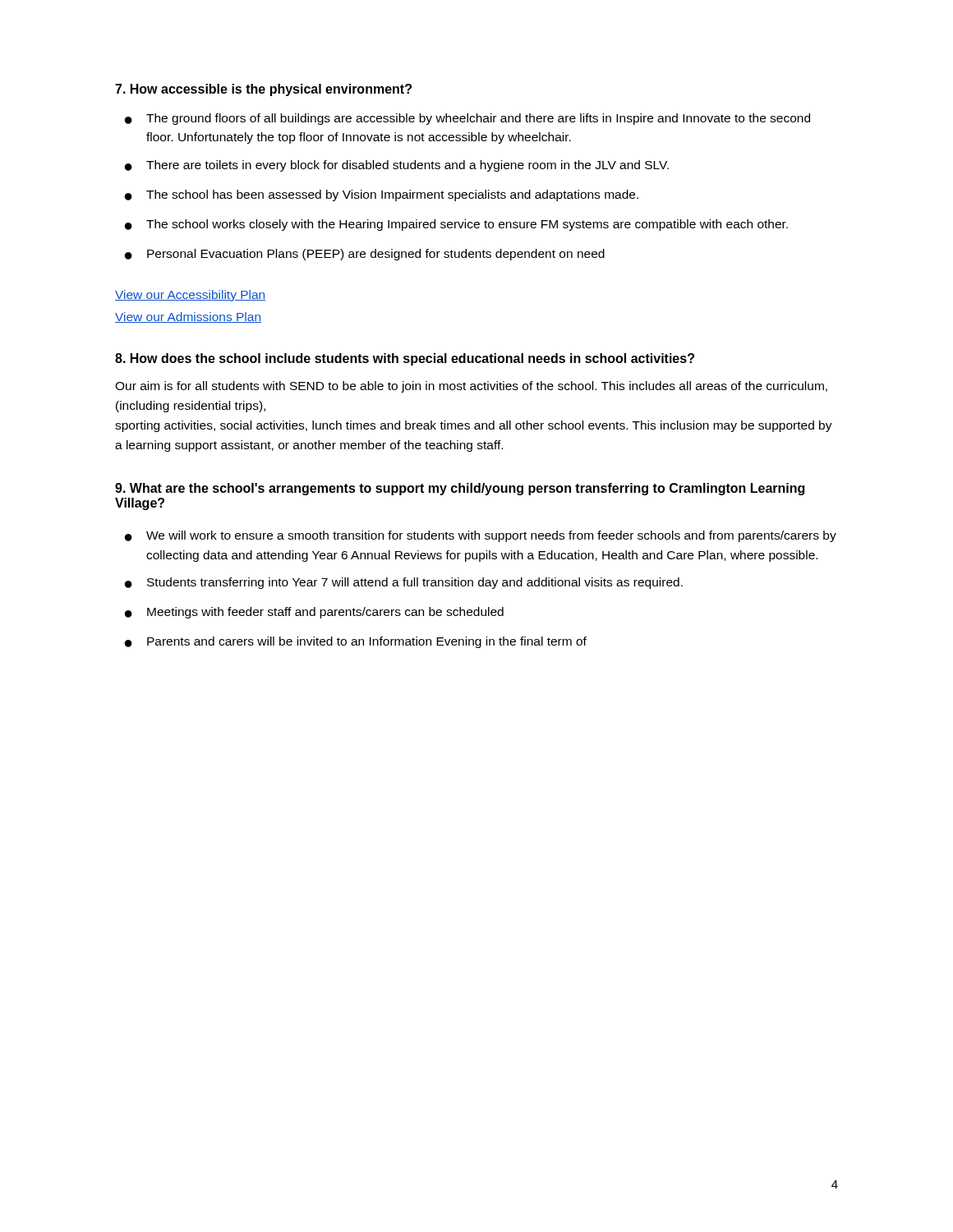Point to the passage starting "● We will work"
953x1232 pixels.
coord(481,545)
